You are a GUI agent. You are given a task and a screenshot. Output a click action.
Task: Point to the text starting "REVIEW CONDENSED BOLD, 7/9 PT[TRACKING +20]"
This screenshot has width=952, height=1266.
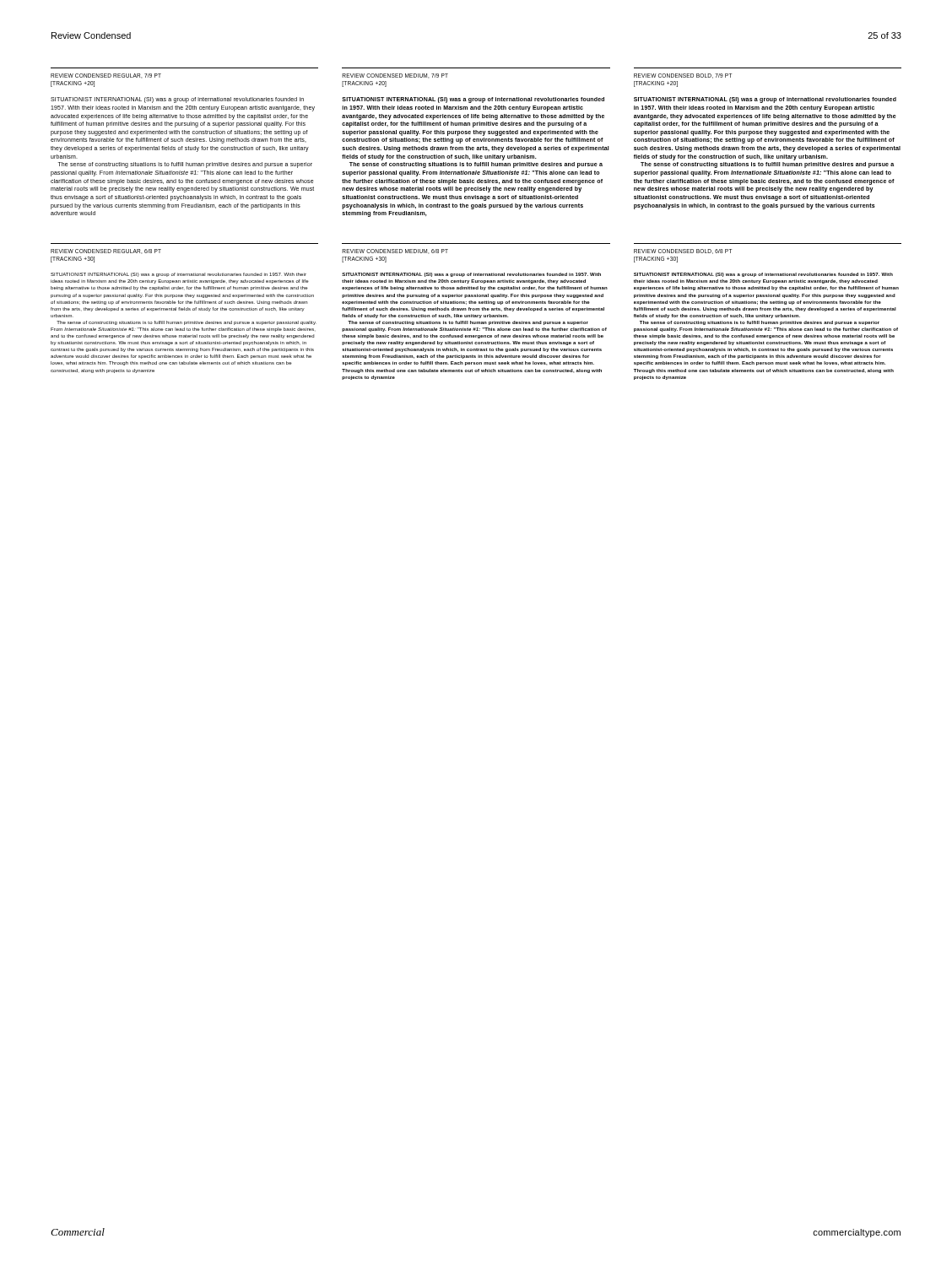[x=767, y=139]
